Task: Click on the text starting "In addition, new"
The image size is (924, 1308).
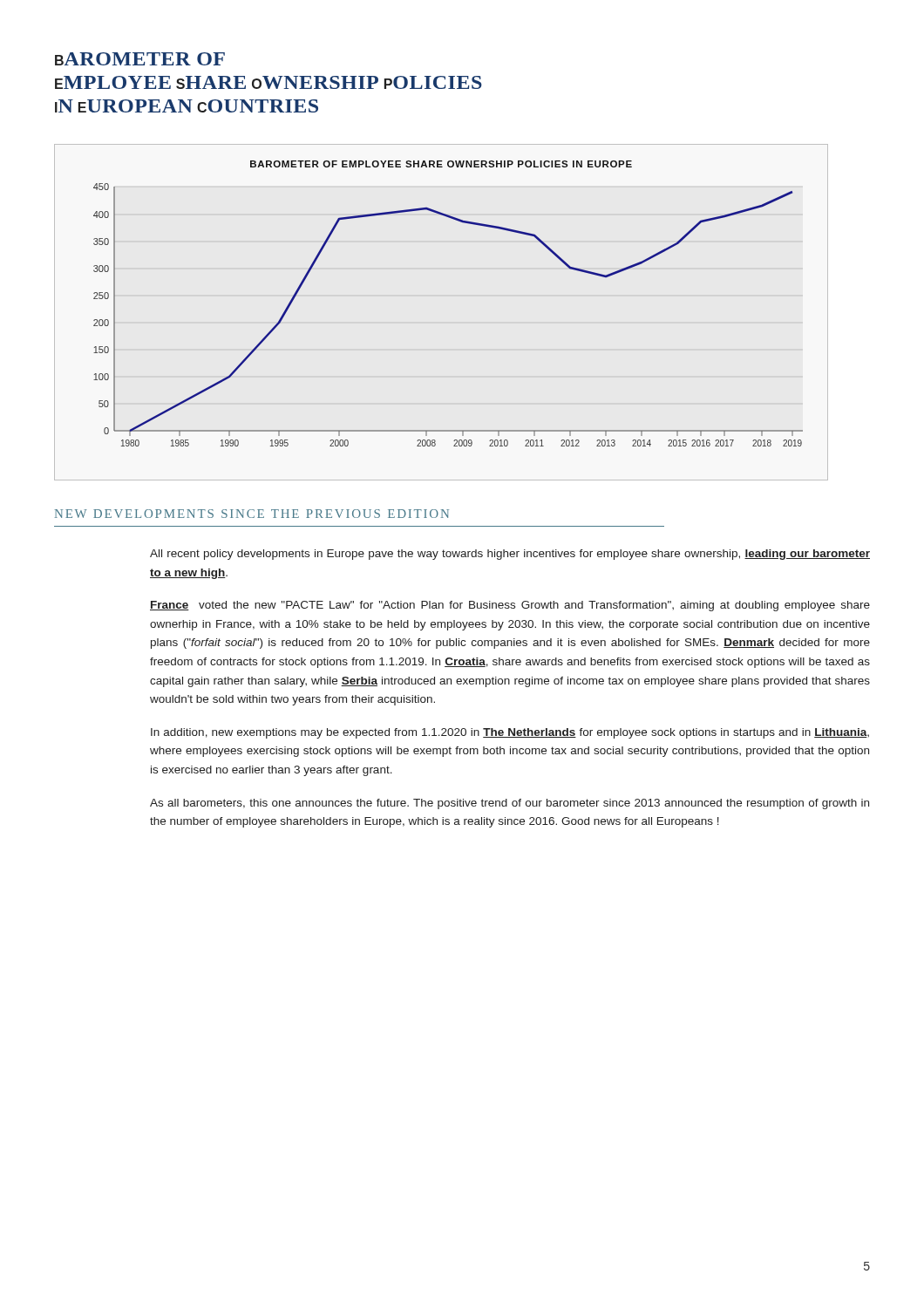Action: [x=510, y=751]
